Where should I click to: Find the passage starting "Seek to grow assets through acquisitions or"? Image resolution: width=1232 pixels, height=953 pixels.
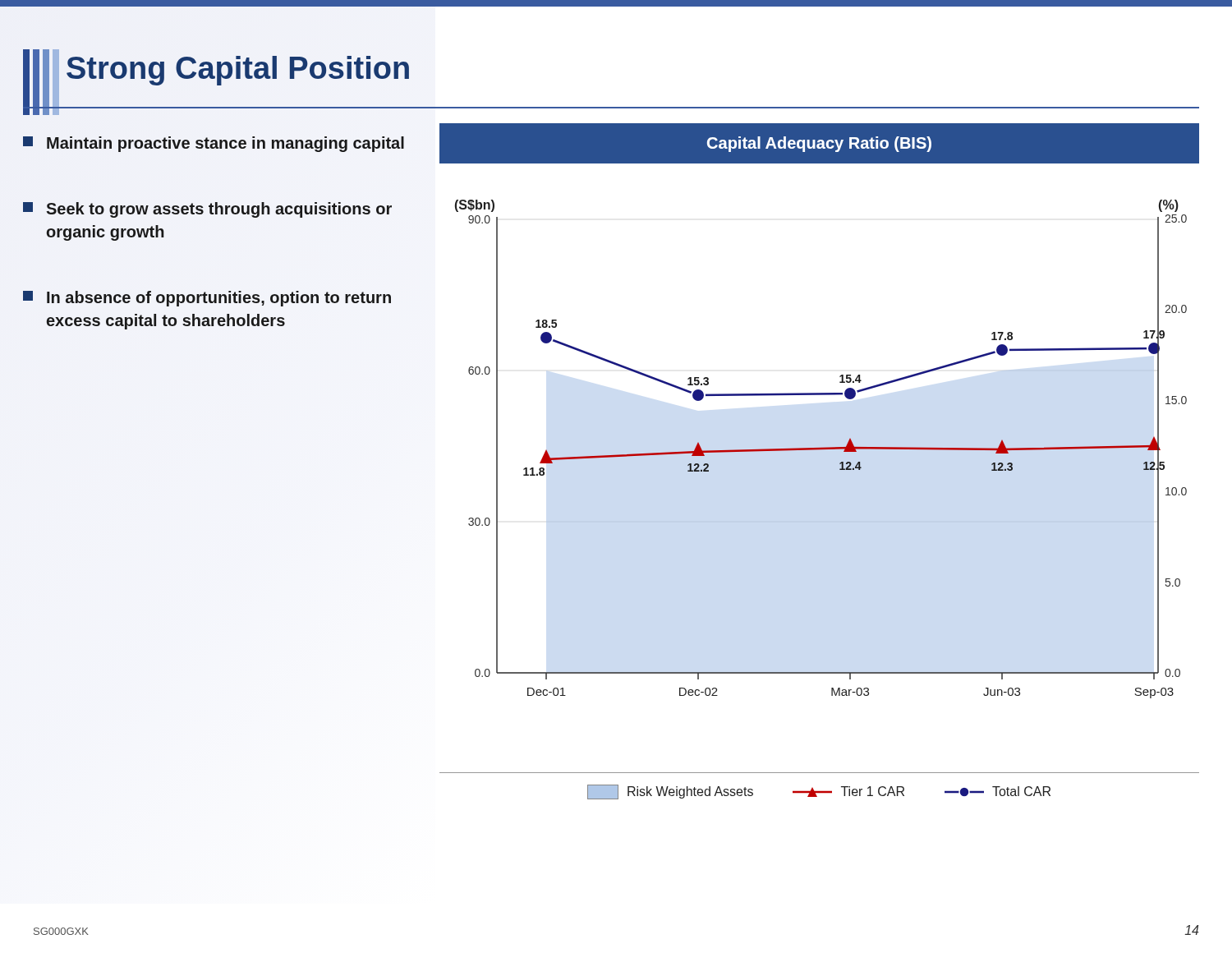220,220
